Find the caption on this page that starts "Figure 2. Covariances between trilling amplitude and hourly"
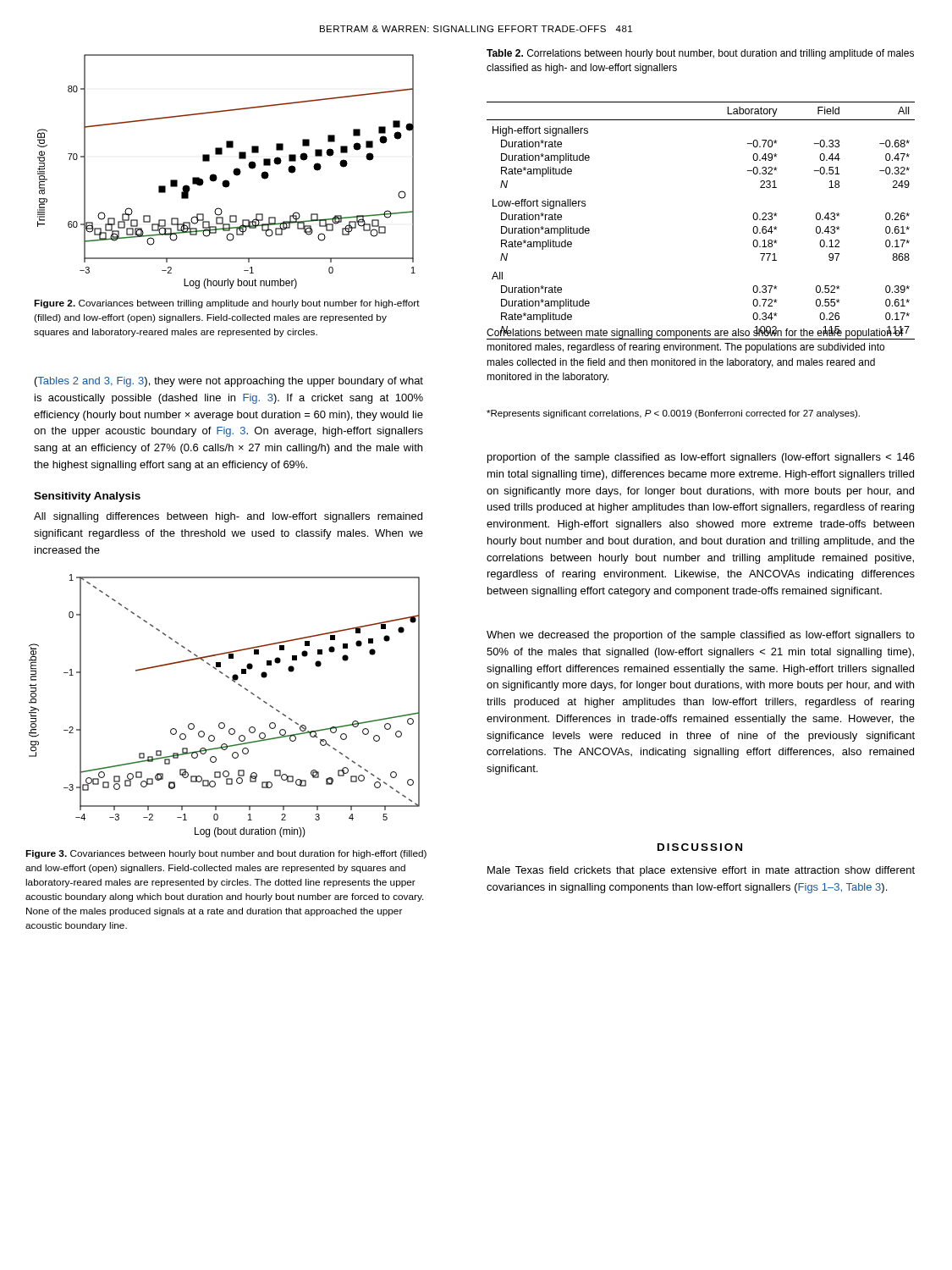Image resolution: width=952 pixels, height=1270 pixels. 227,318
